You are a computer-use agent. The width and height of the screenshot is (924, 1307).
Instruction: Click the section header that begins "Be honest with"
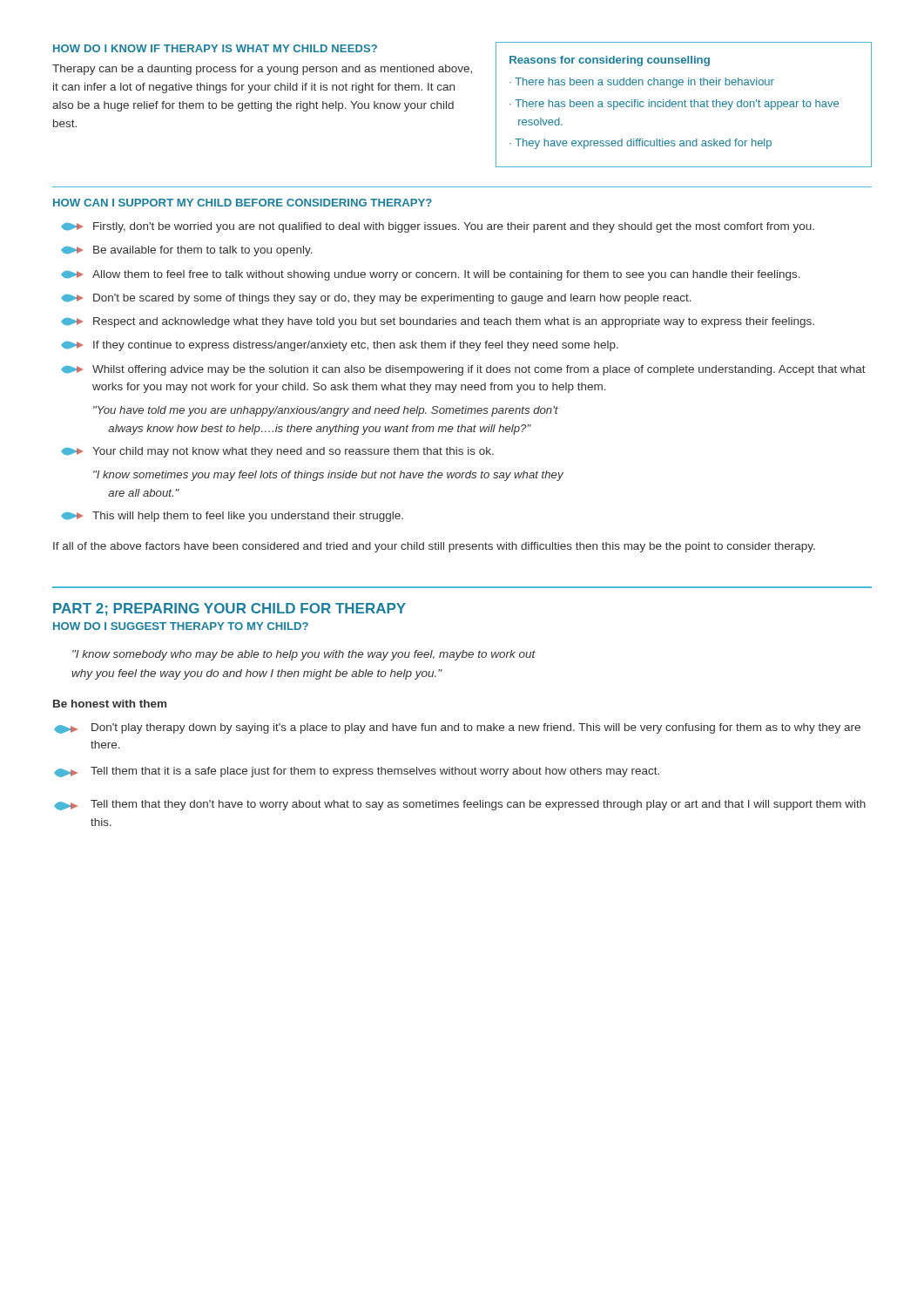click(x=110, y=703)
